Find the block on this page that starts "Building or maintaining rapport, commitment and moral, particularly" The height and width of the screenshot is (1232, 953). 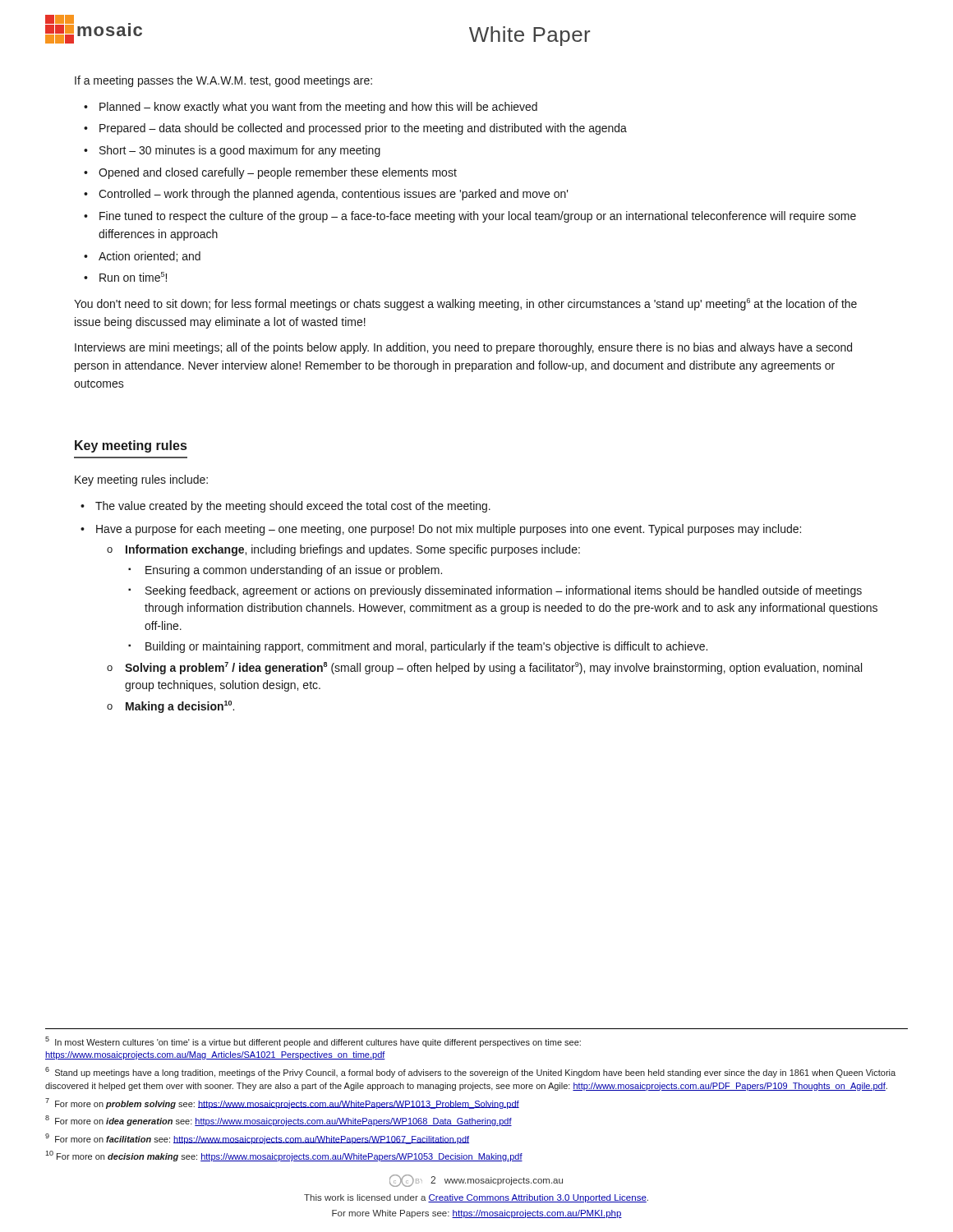coord(427,646)
